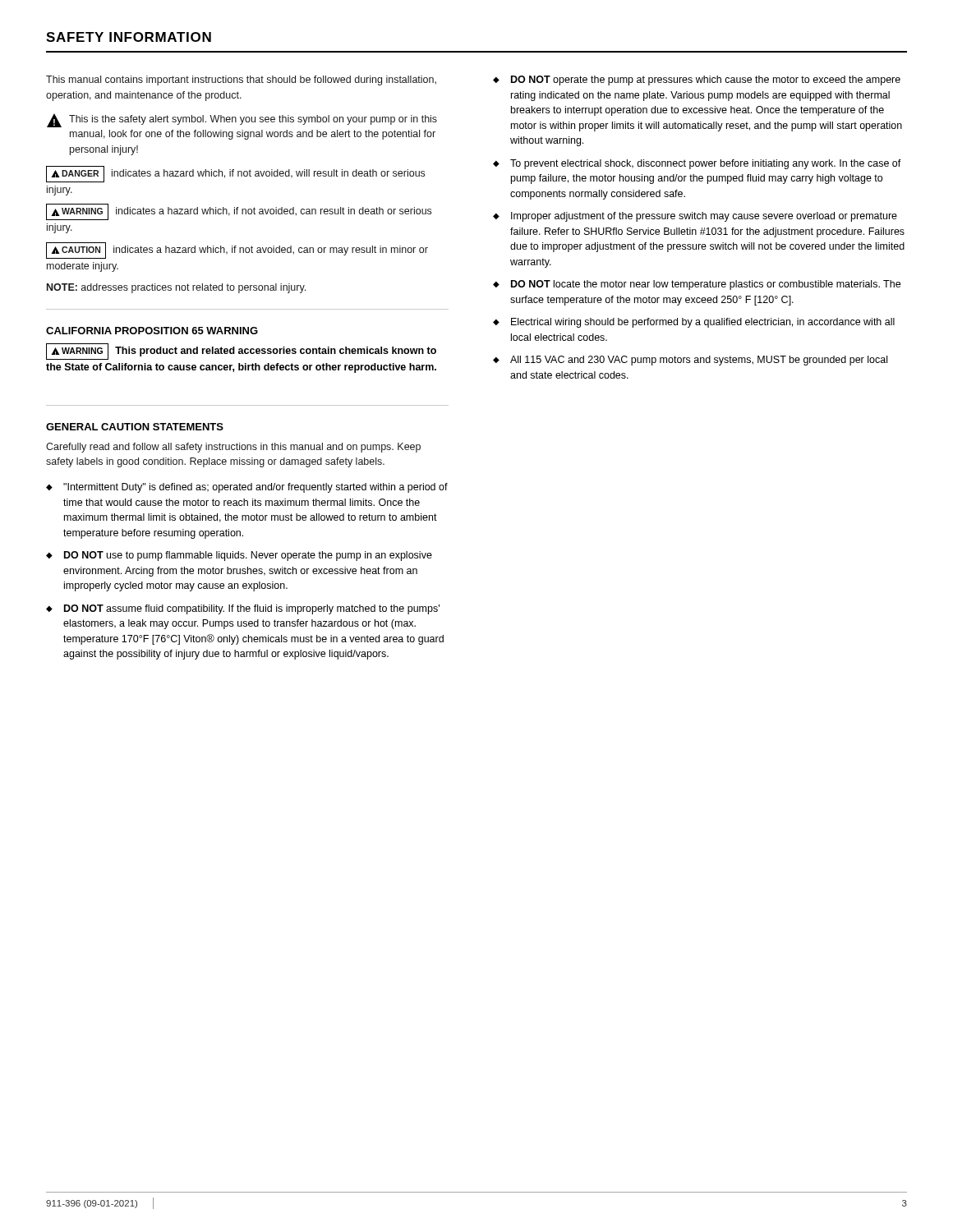Locate the region starting "This manual contains important instructions that should"

(242, 87)
